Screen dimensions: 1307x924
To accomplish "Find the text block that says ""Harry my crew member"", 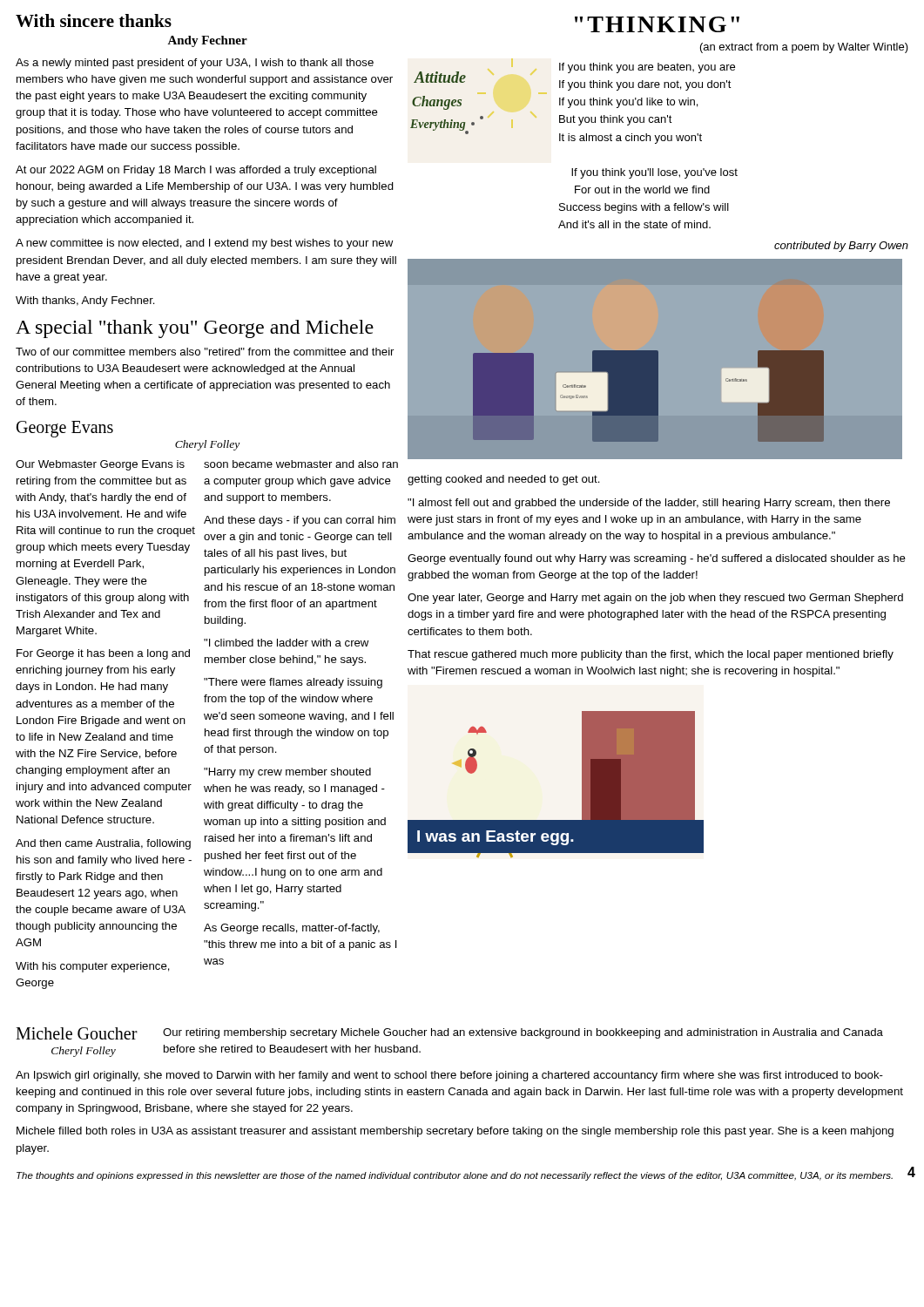I will pyautogui.click(x=295, y=838).
